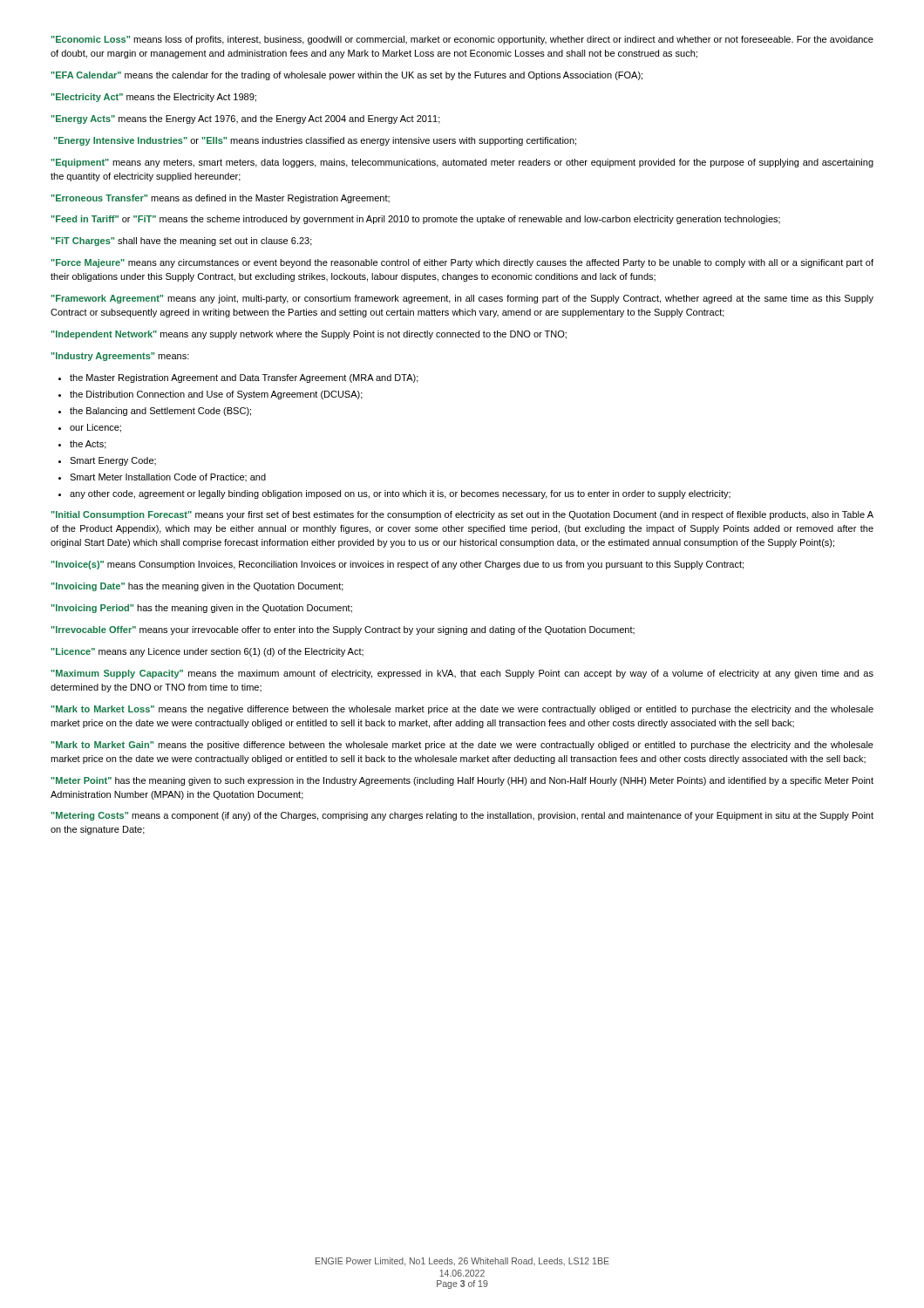Click the passage that begins ""Maximum Supply Capacity" means the"
Viewport: 924px width, 1308px height.
pos(462,681)
